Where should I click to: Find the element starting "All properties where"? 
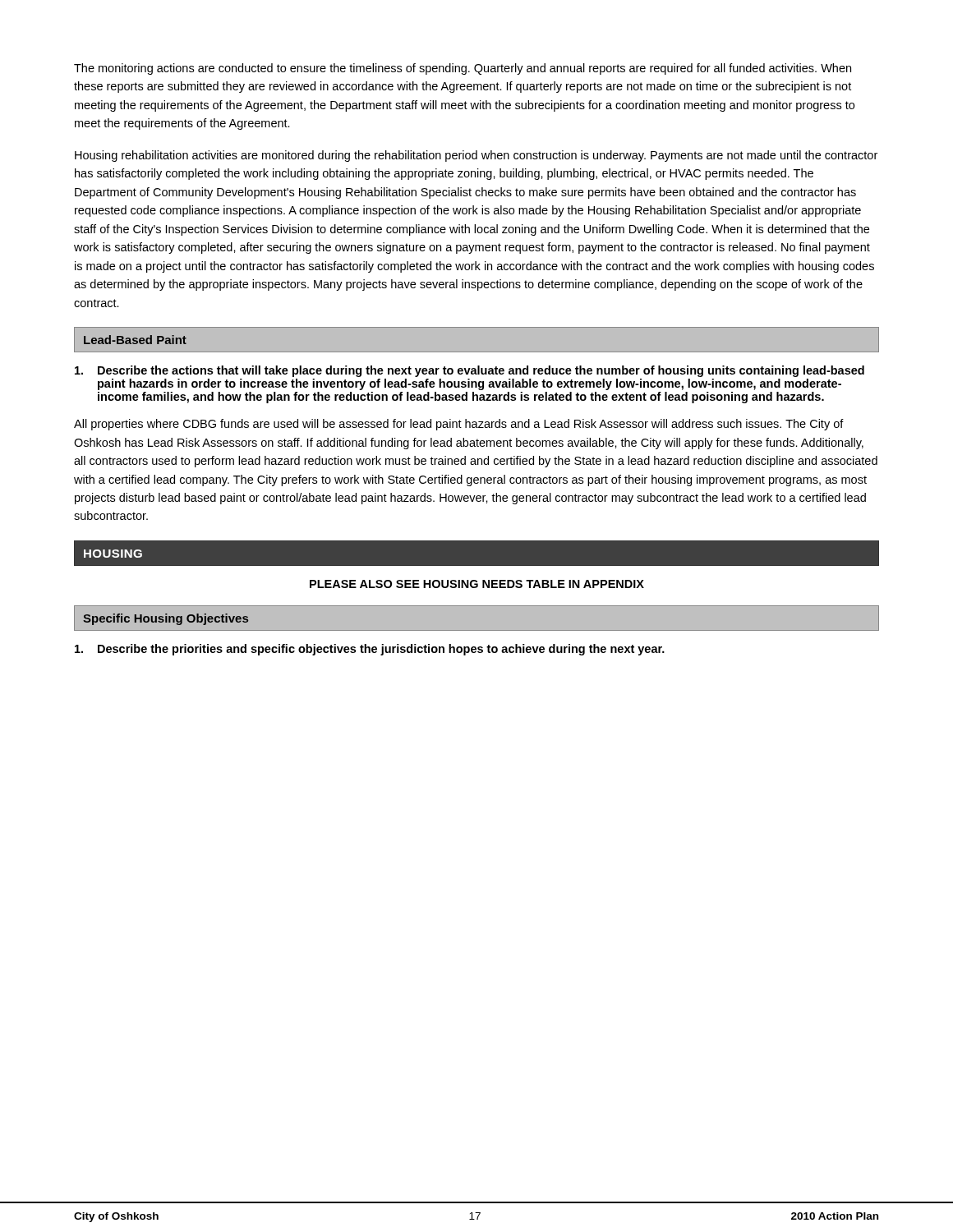tap(476, 470)
